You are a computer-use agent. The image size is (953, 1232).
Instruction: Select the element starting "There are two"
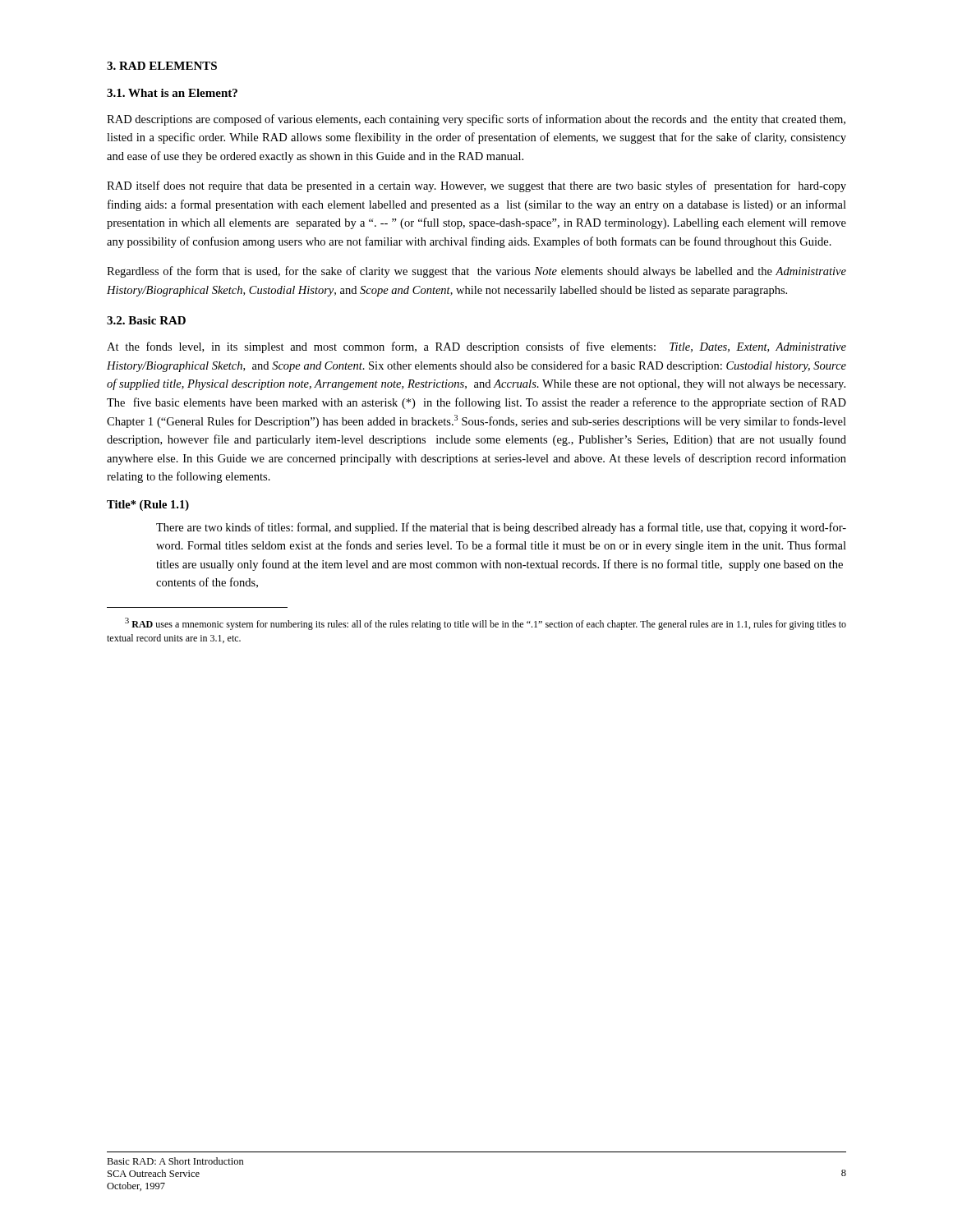(501, 555)
